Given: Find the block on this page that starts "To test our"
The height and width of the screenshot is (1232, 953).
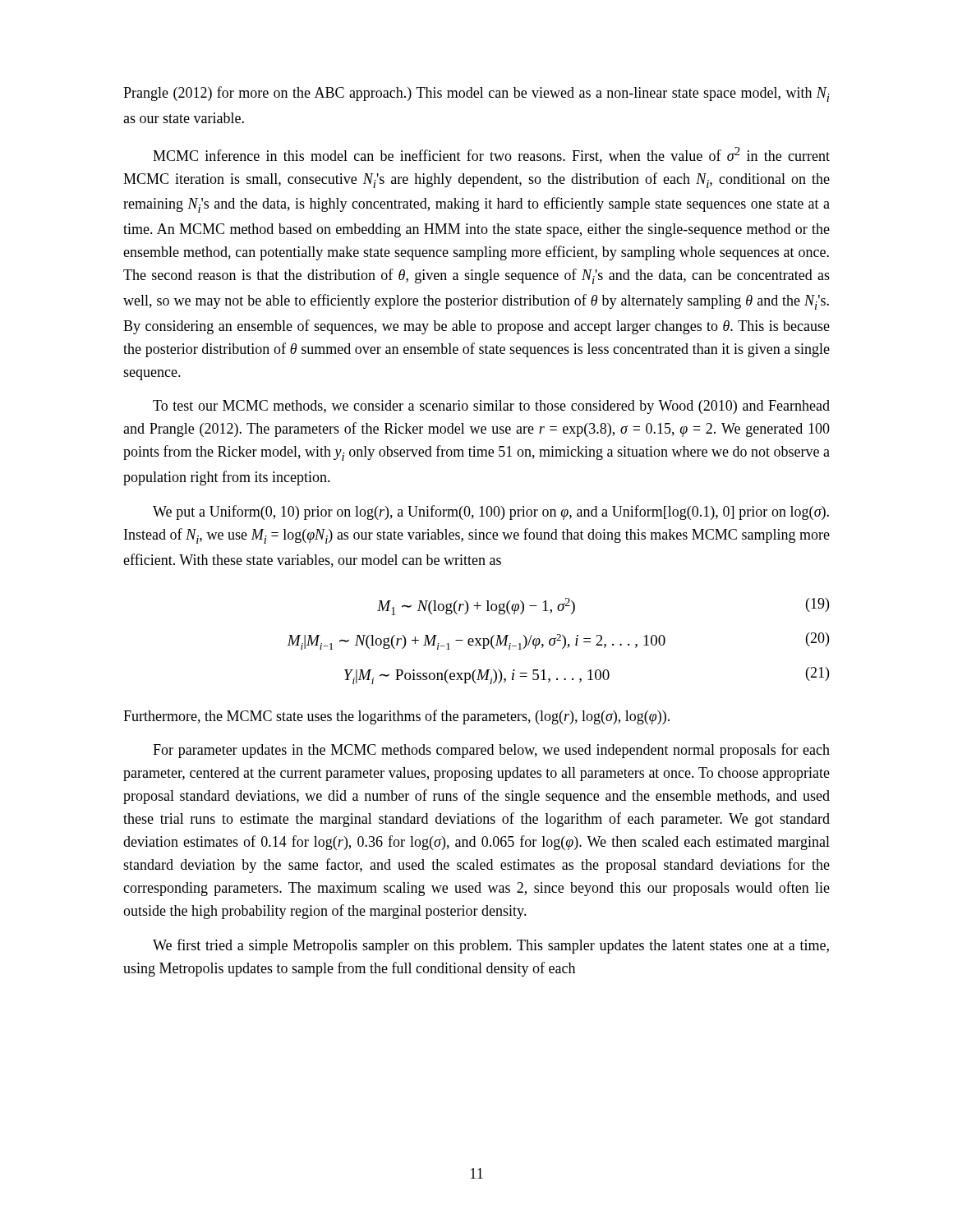Looking at the screenshot, I should [x=476, y=442].
